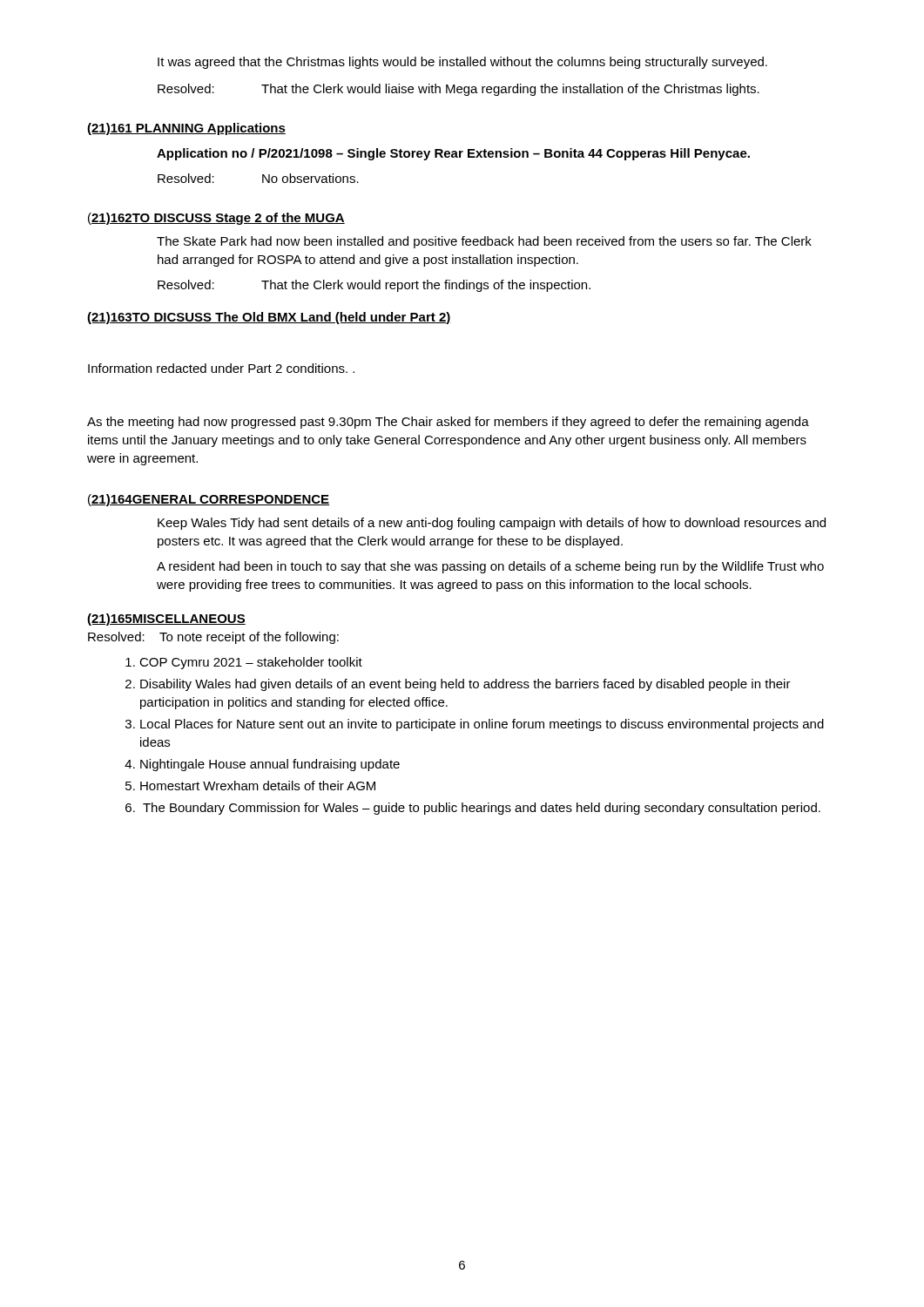Click the passage that begins "Information redacted under Part 2 conditions."

point(221,368)
